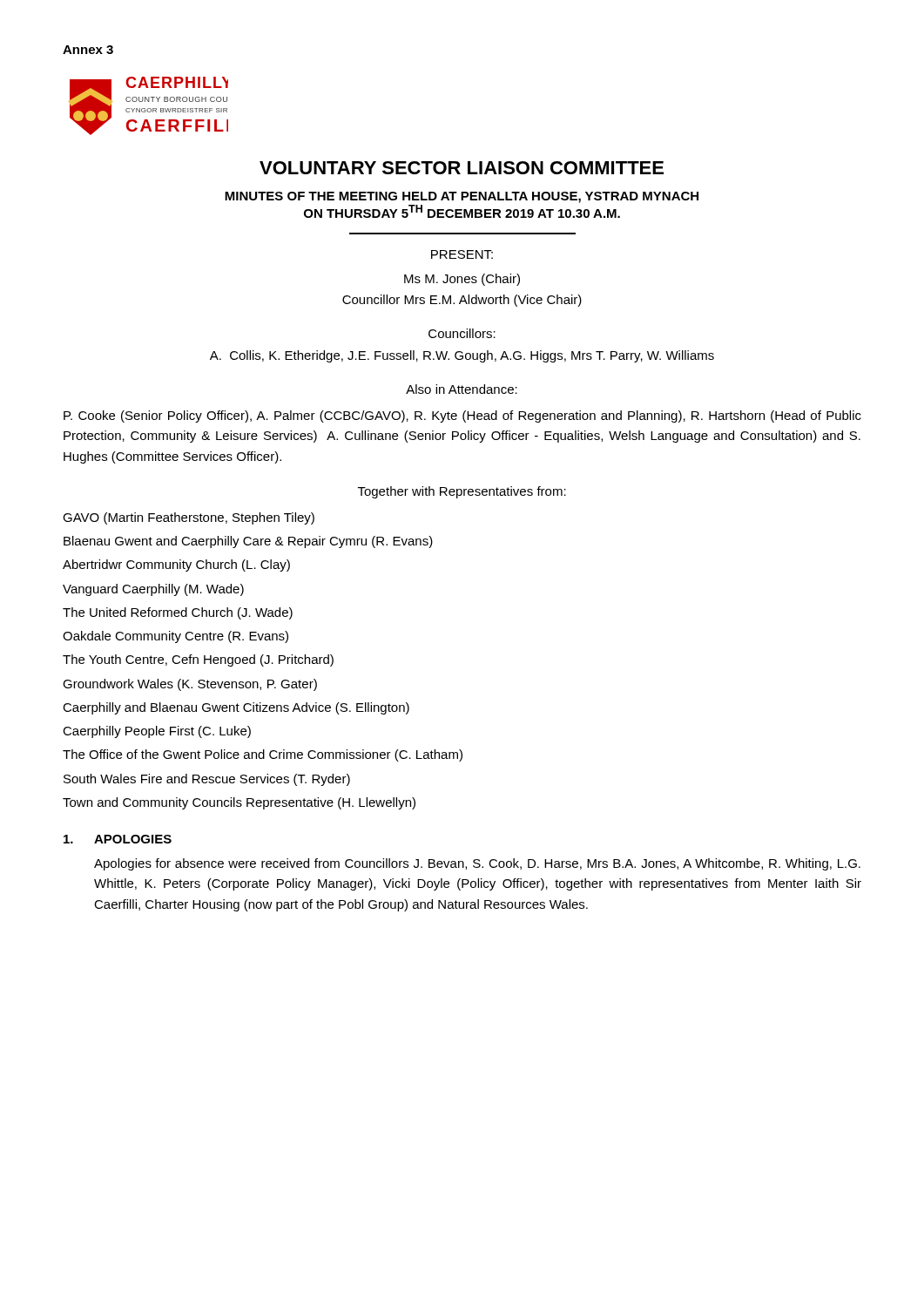This screenshot has width=924, height=1307.
Task: Click on the list item that reads "Vanguard Caerphilly (M. Wade)"
Action: click(x=153, y=588)
